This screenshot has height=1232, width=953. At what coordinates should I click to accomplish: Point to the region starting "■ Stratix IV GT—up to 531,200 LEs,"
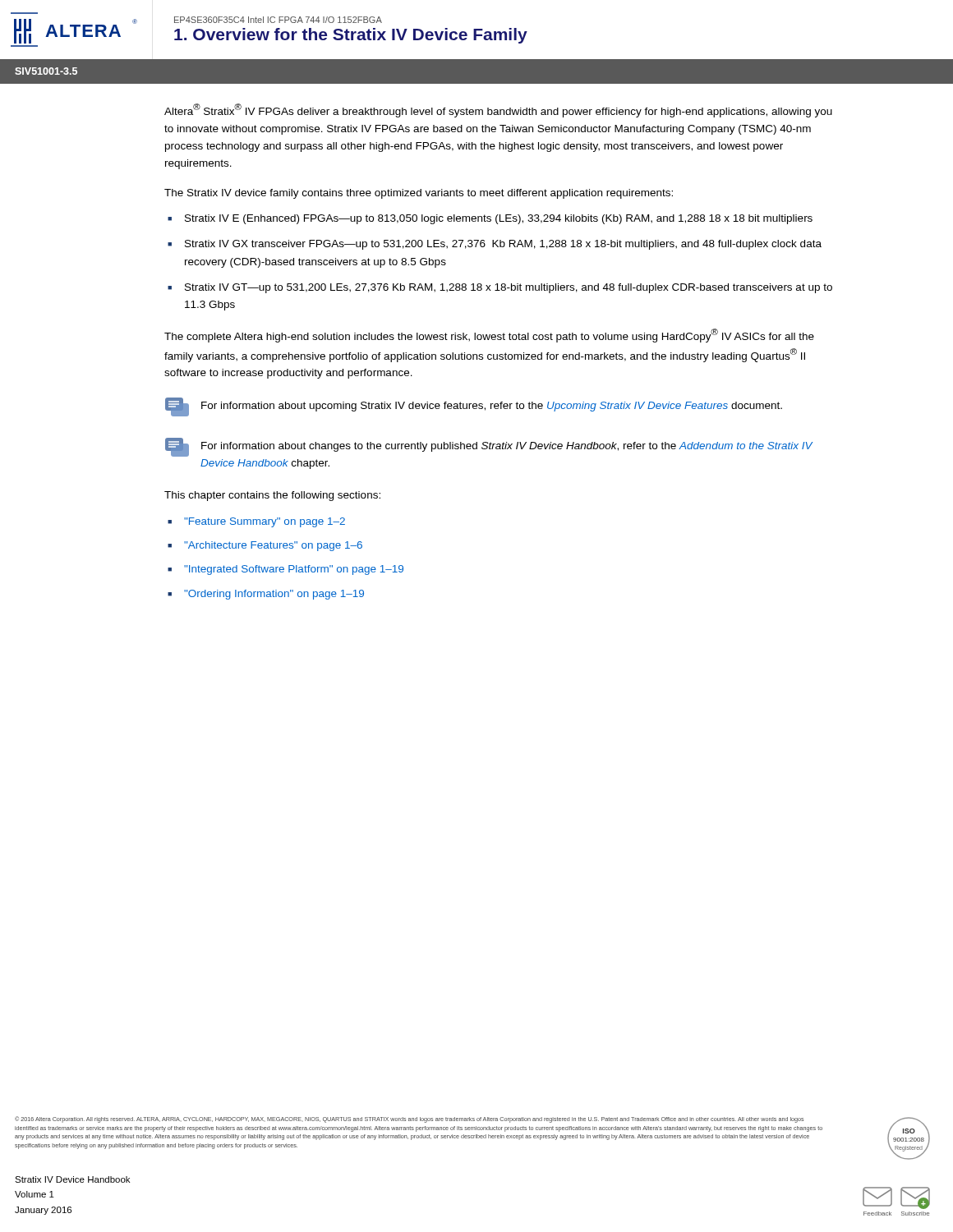pyautogui.click(x=500, y=296)
